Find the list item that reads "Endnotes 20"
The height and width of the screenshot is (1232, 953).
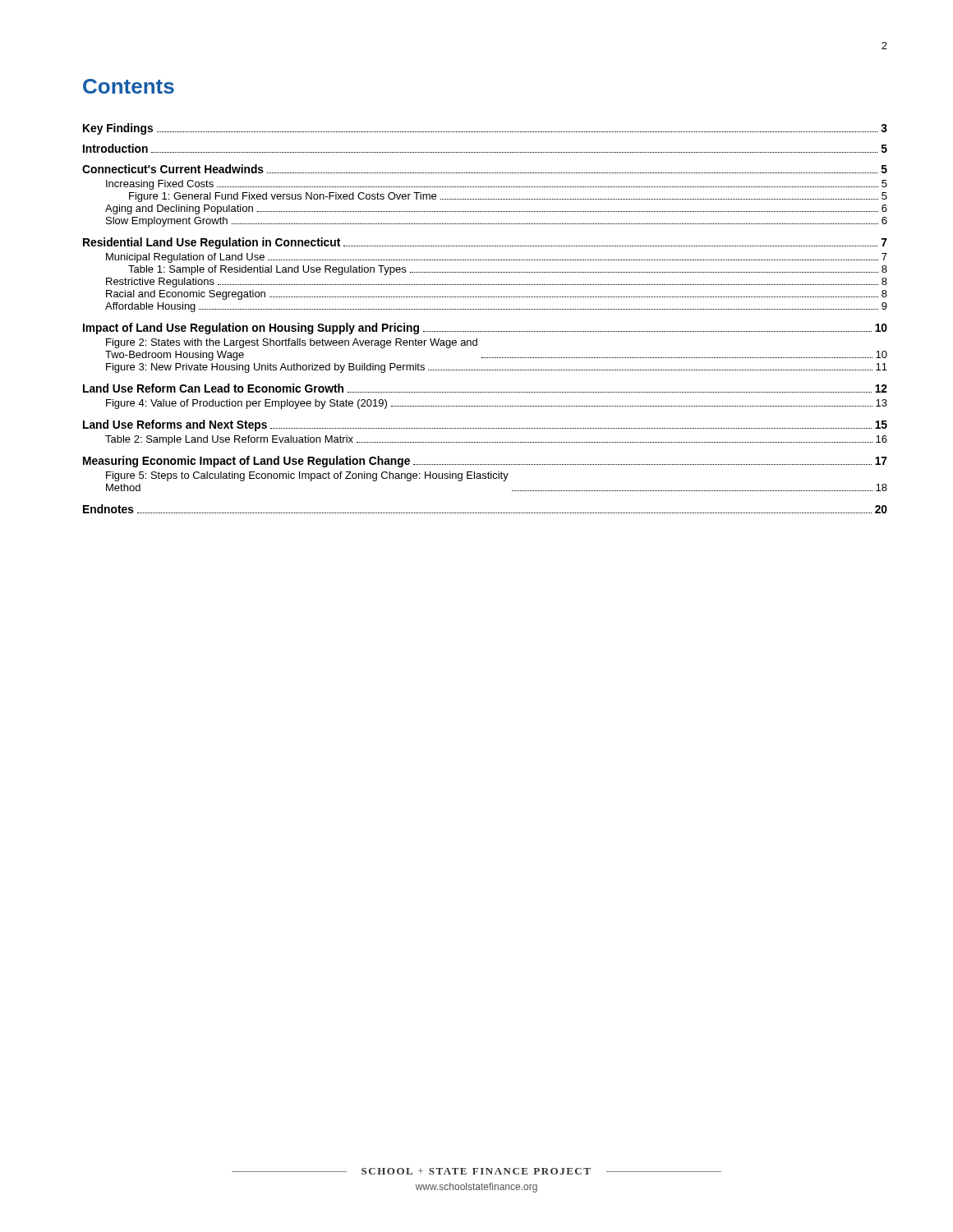coord(485,510)
